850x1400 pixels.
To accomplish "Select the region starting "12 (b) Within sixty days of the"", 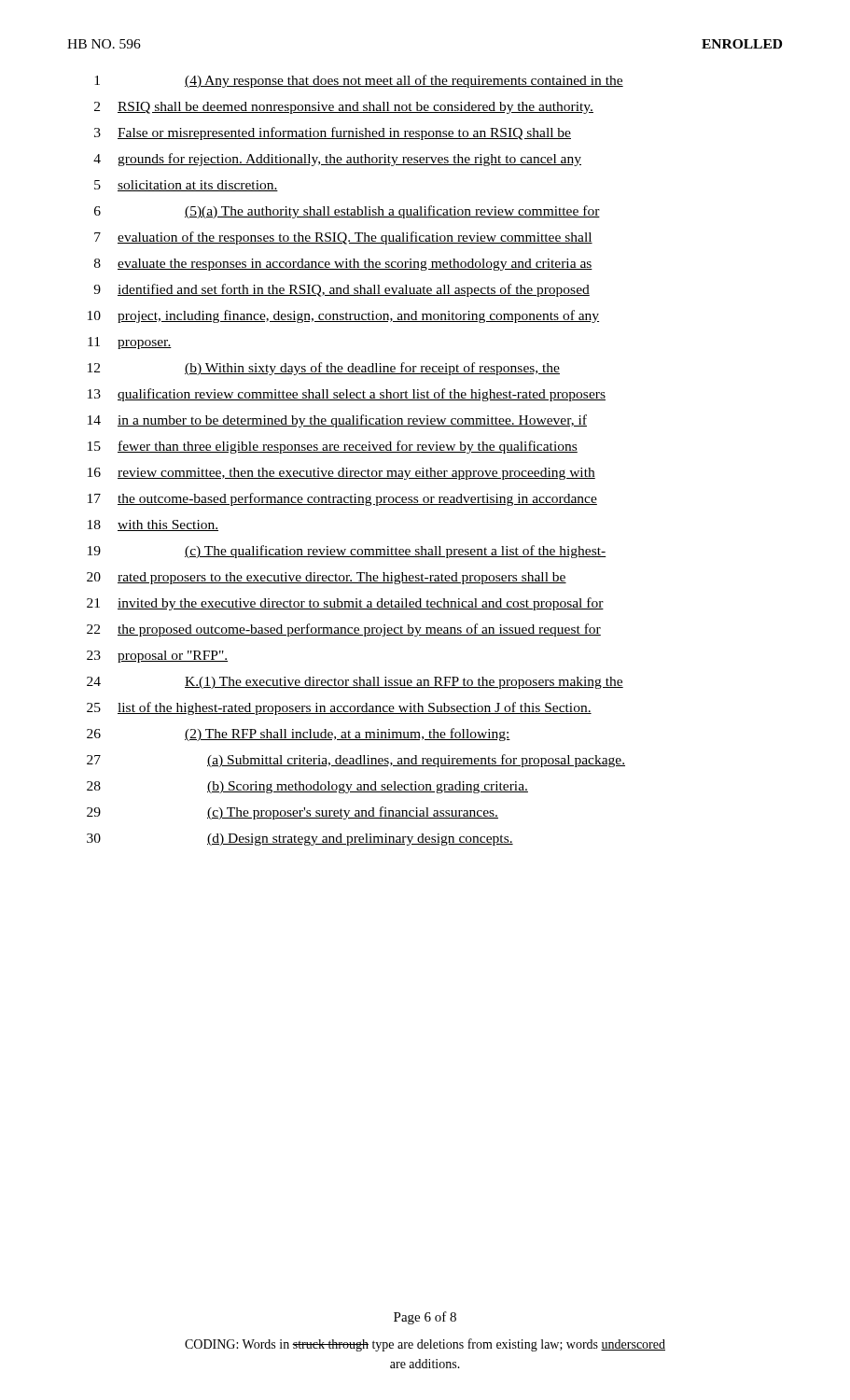I will [x=425, y=448].
